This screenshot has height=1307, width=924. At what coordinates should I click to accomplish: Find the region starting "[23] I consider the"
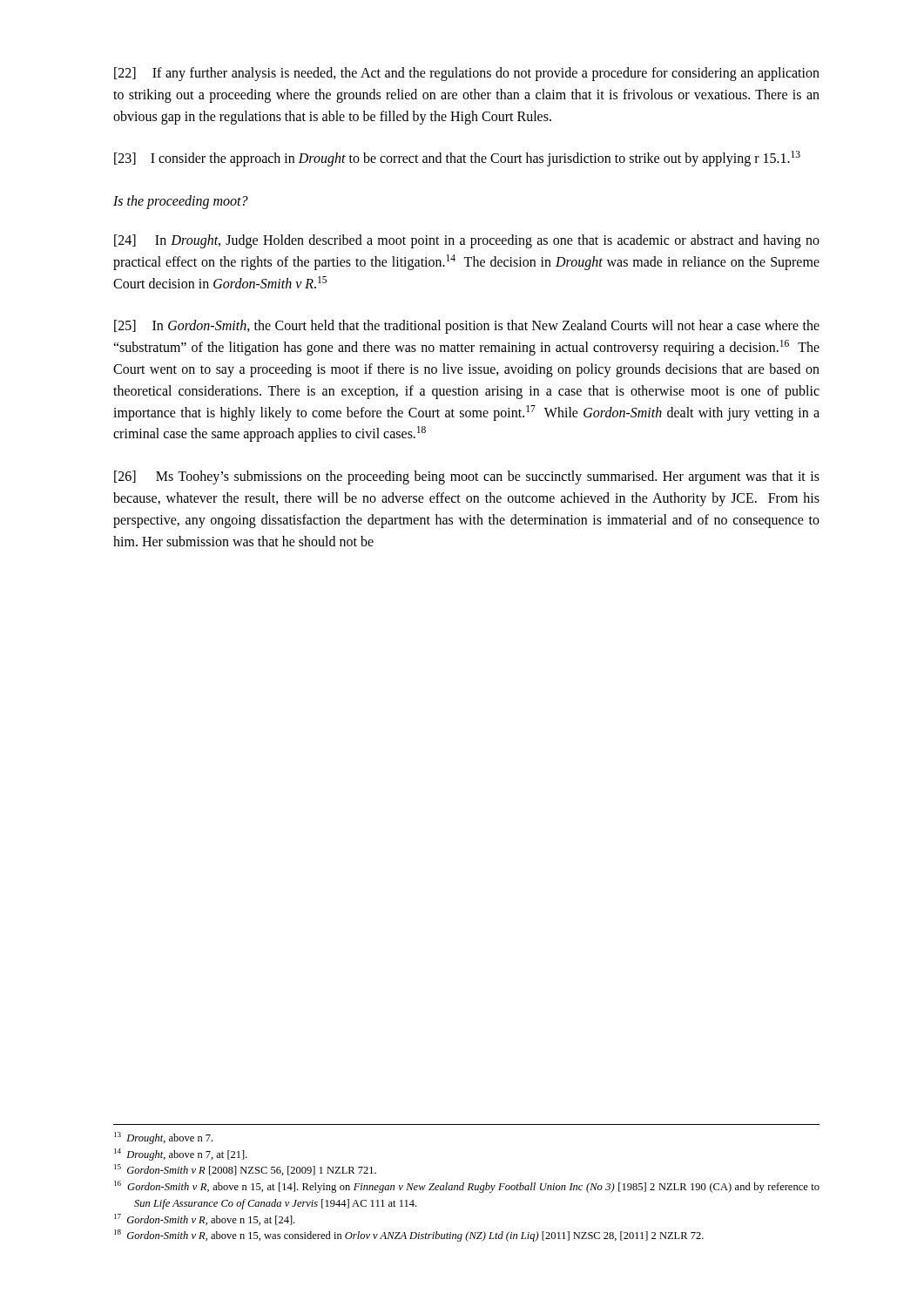[x=457, y=157]
